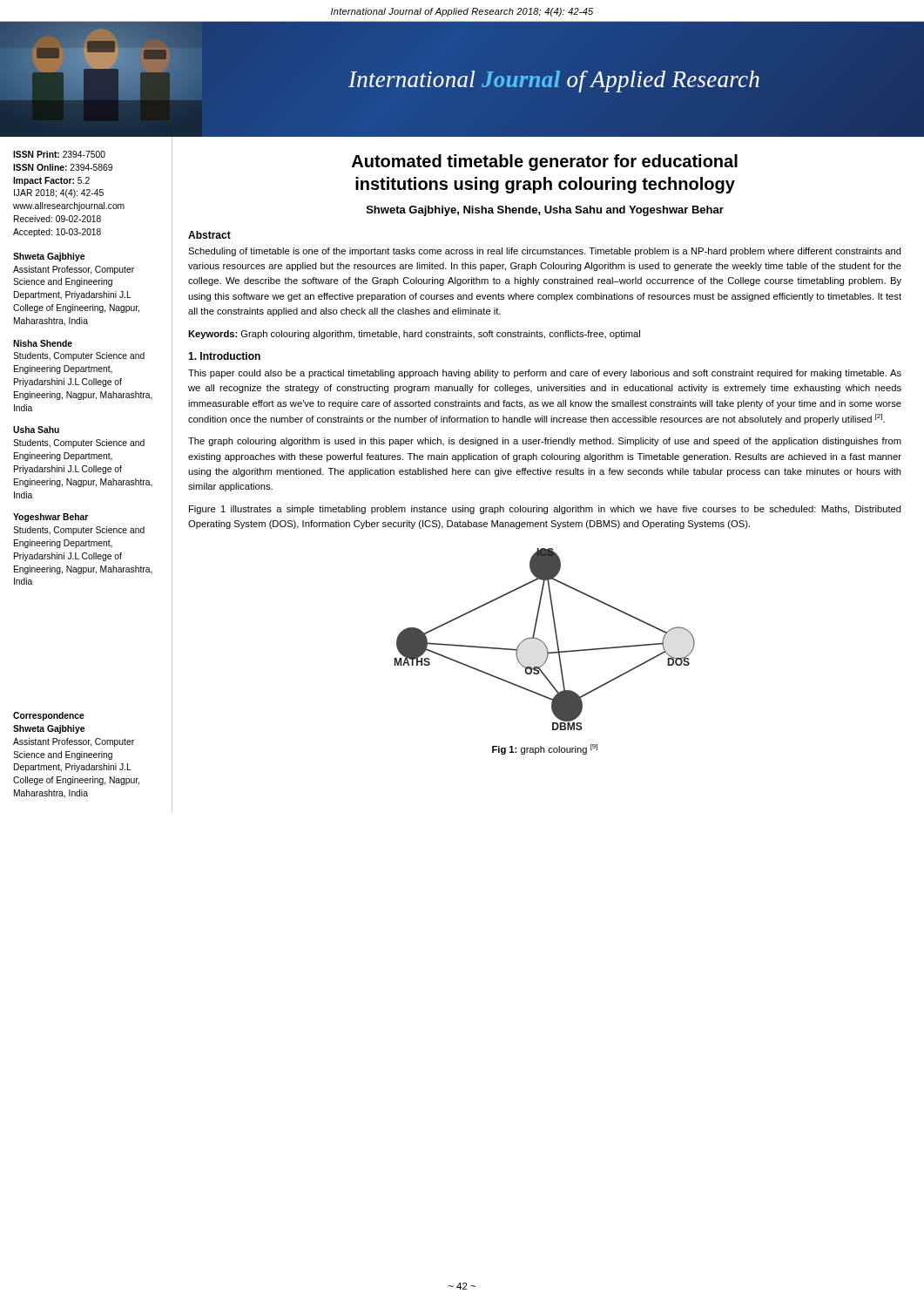The image size is (924, 1307).
Task: Select the section header with the text "1. Introduction"
Action: 224,356
